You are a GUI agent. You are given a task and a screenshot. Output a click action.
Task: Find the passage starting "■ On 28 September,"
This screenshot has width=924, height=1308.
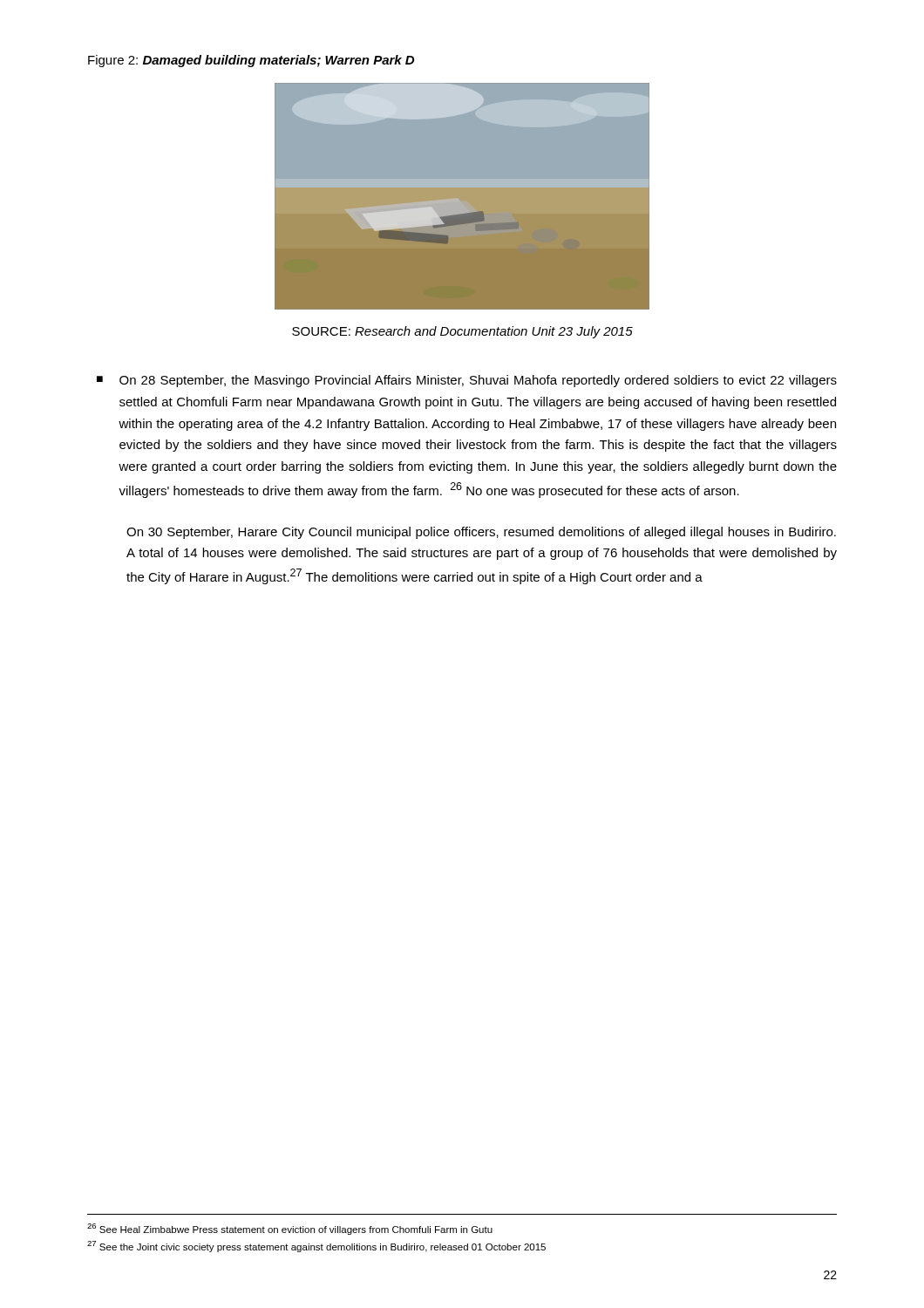466,436
